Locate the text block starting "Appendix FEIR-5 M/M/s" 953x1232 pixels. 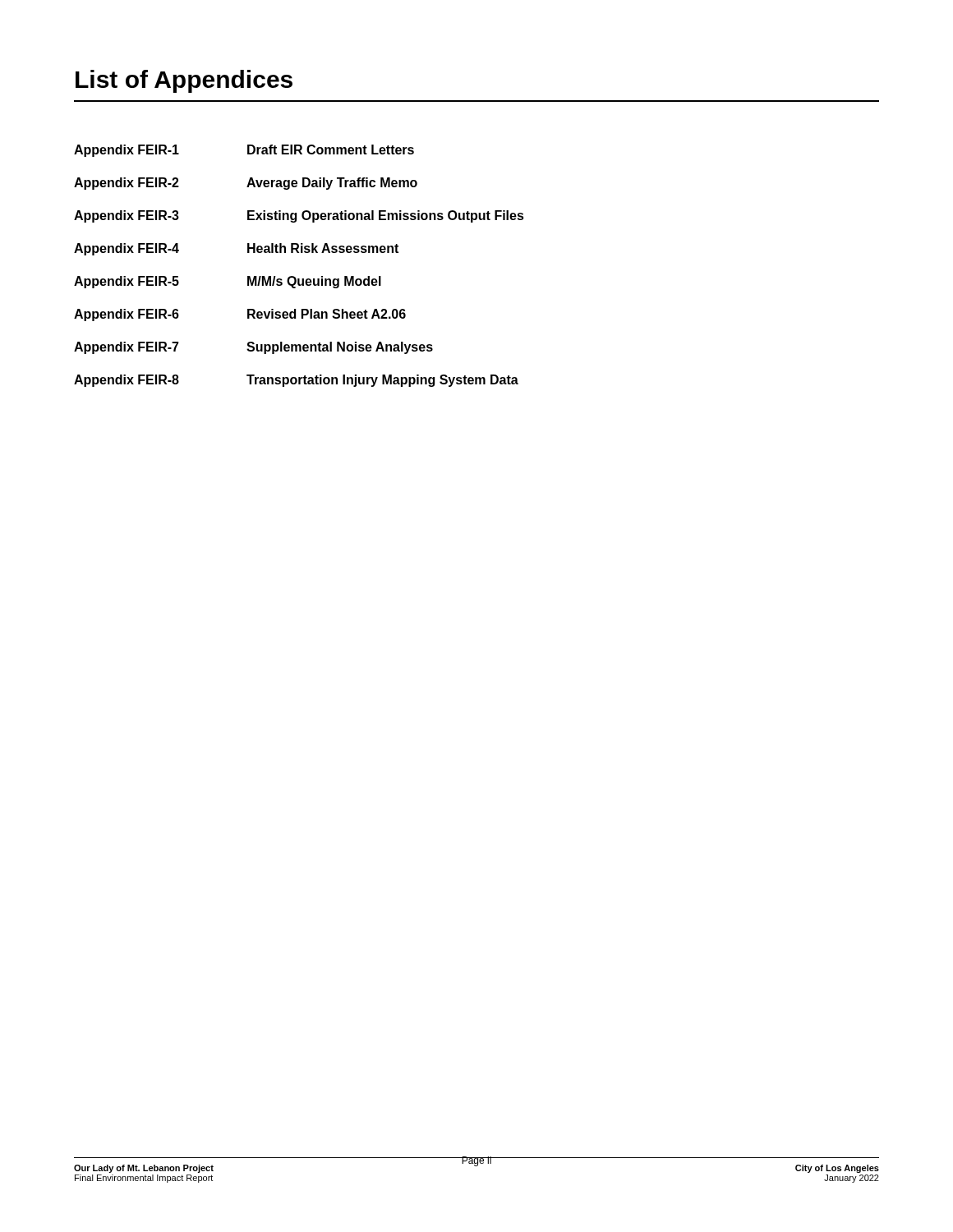[124, 282]
